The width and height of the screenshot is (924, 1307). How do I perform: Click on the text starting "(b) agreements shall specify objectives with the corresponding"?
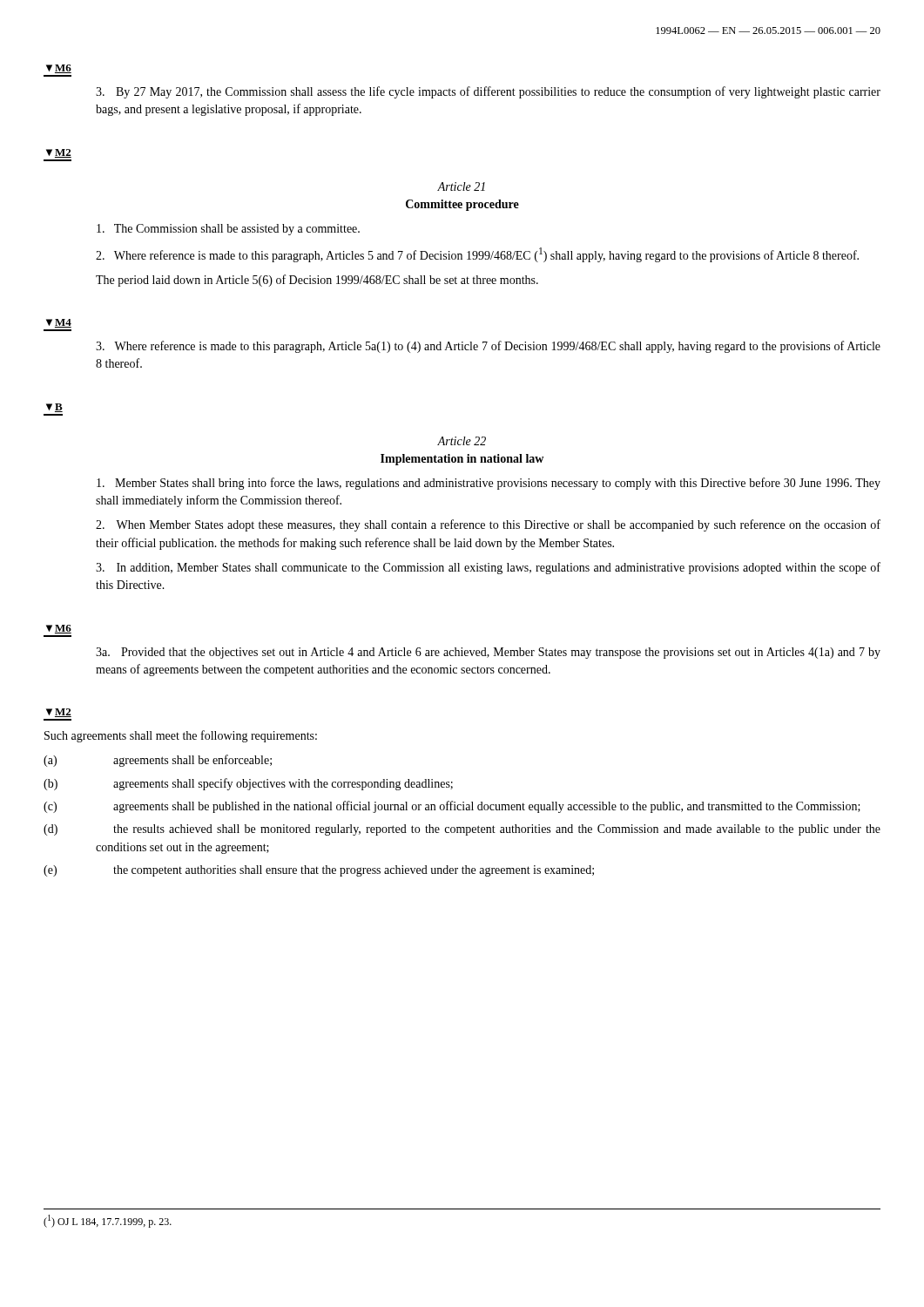(x=249, y=784)
